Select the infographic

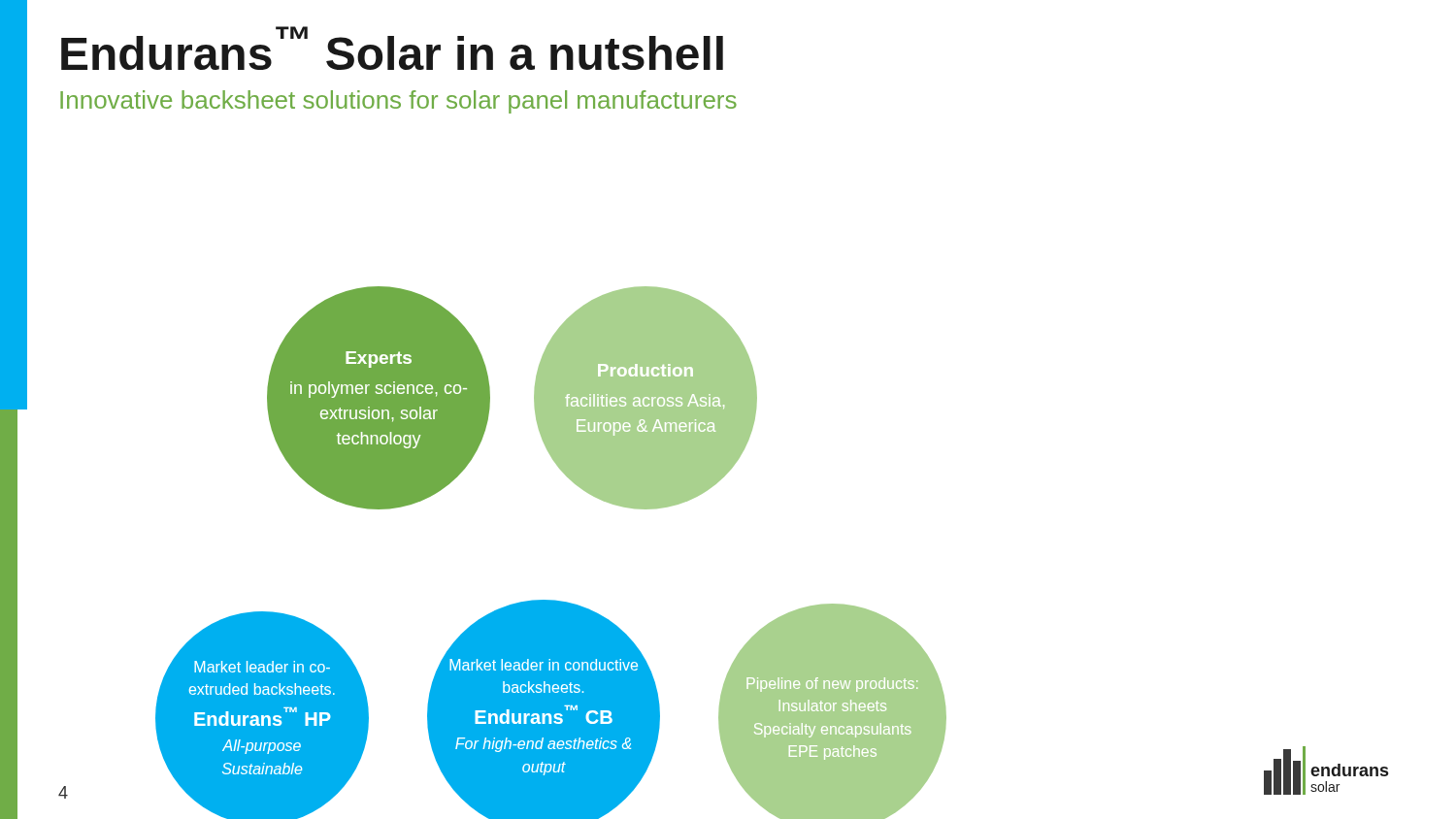coord(544,417)
